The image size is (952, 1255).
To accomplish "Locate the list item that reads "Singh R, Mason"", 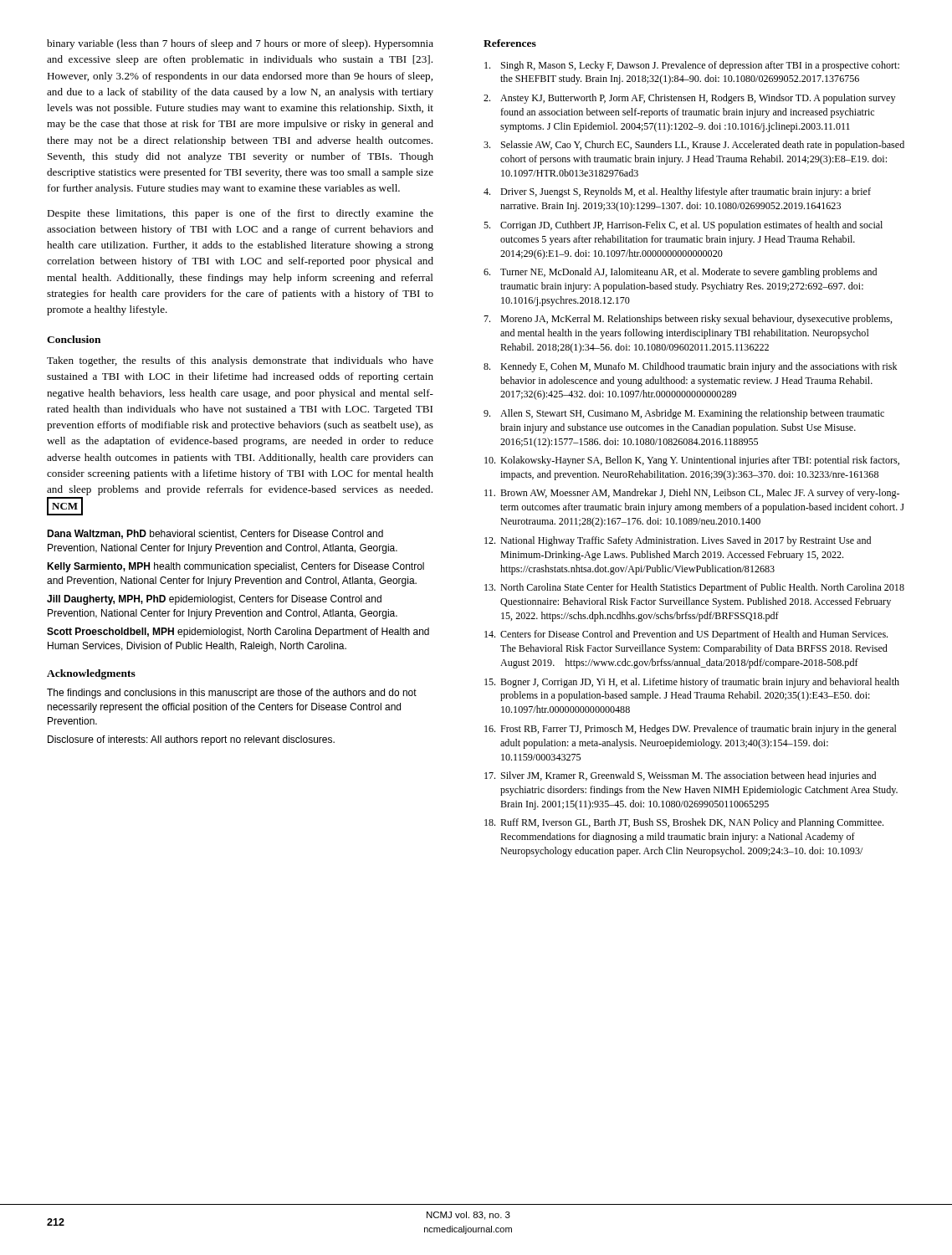I will coord(694,72).
